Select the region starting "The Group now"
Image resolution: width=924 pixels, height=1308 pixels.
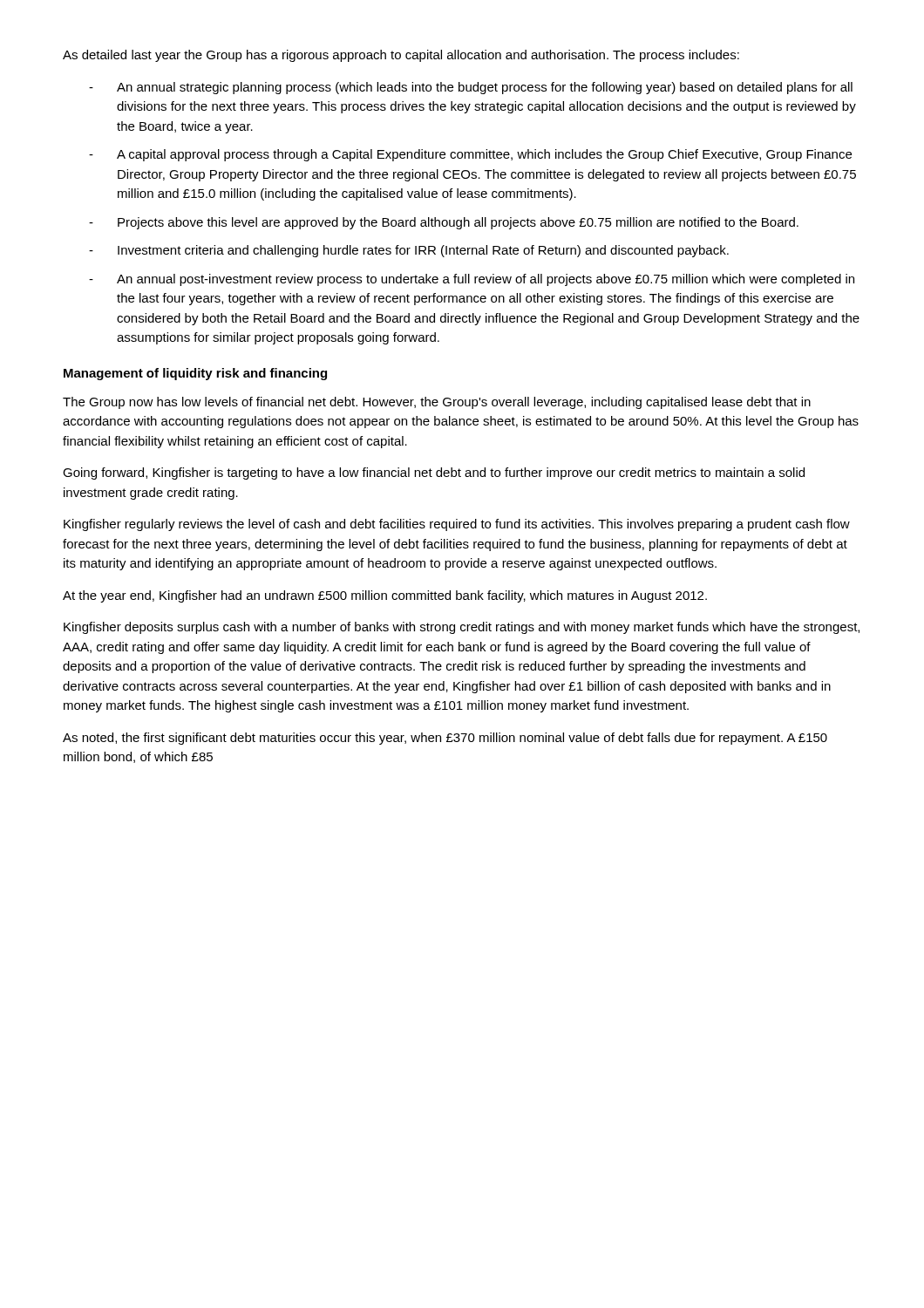pos(461,421)
